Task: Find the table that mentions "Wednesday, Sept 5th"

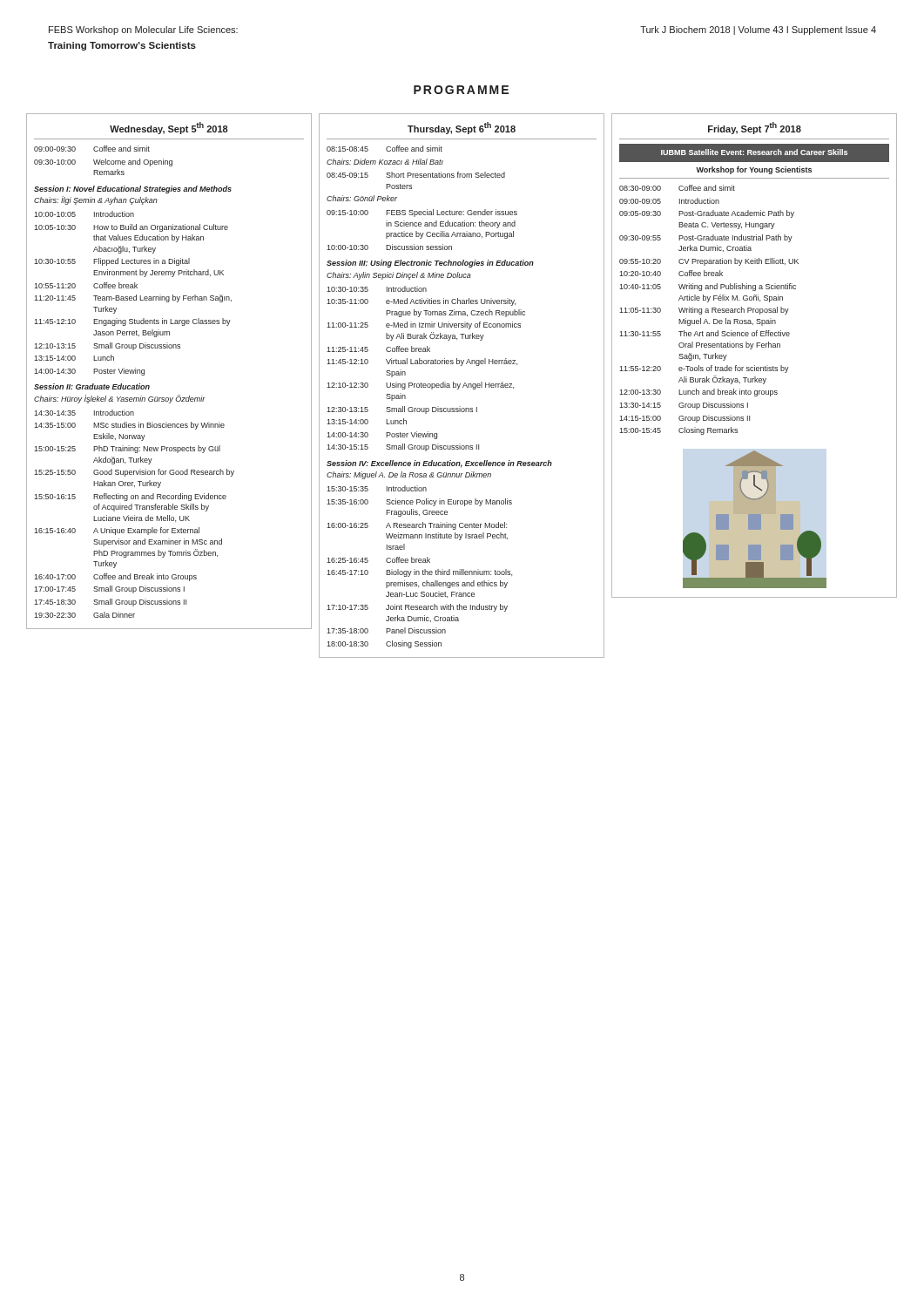Action: [x=169, y=371]
